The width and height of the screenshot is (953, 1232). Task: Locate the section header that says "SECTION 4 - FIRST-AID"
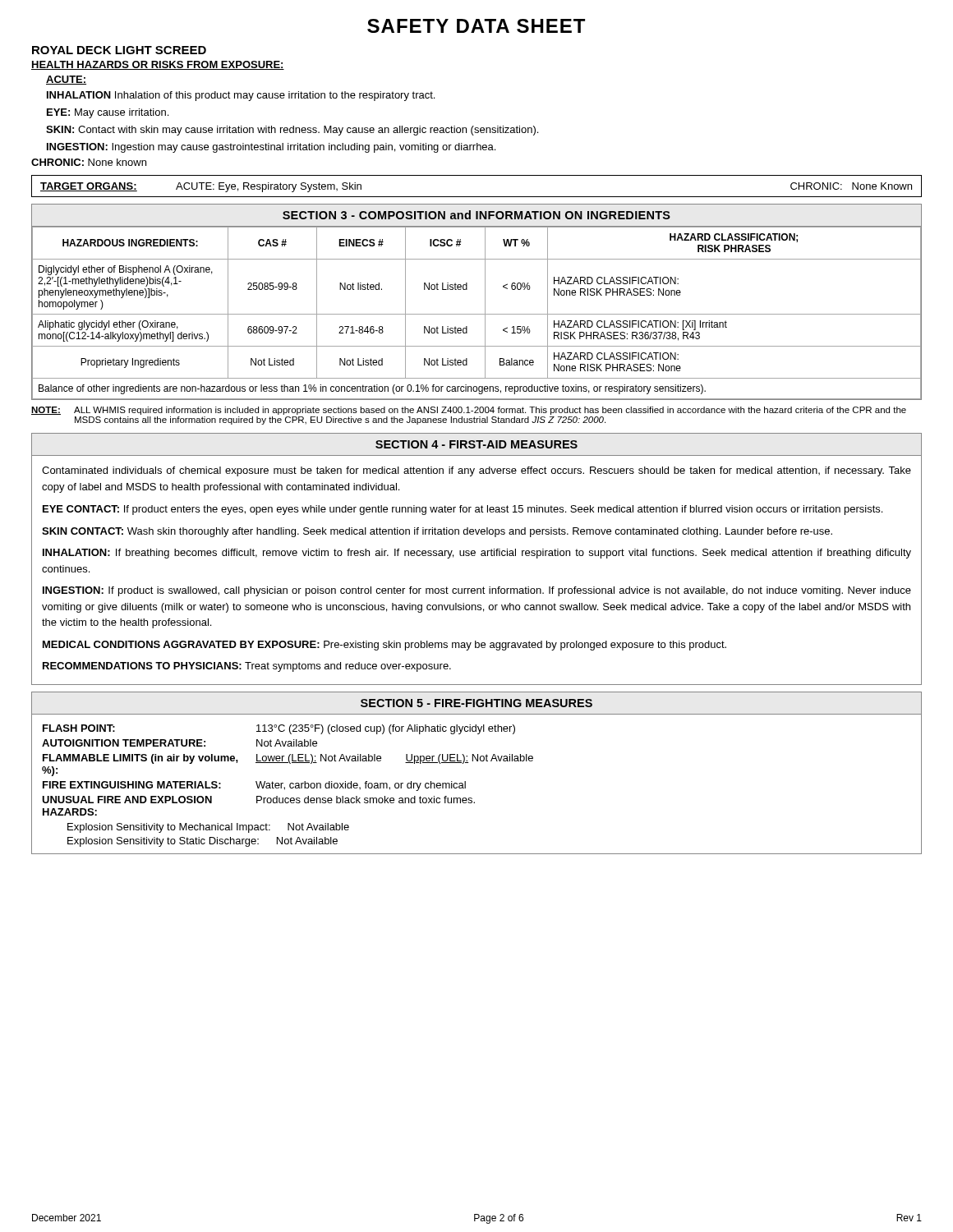tap(476, 445)
